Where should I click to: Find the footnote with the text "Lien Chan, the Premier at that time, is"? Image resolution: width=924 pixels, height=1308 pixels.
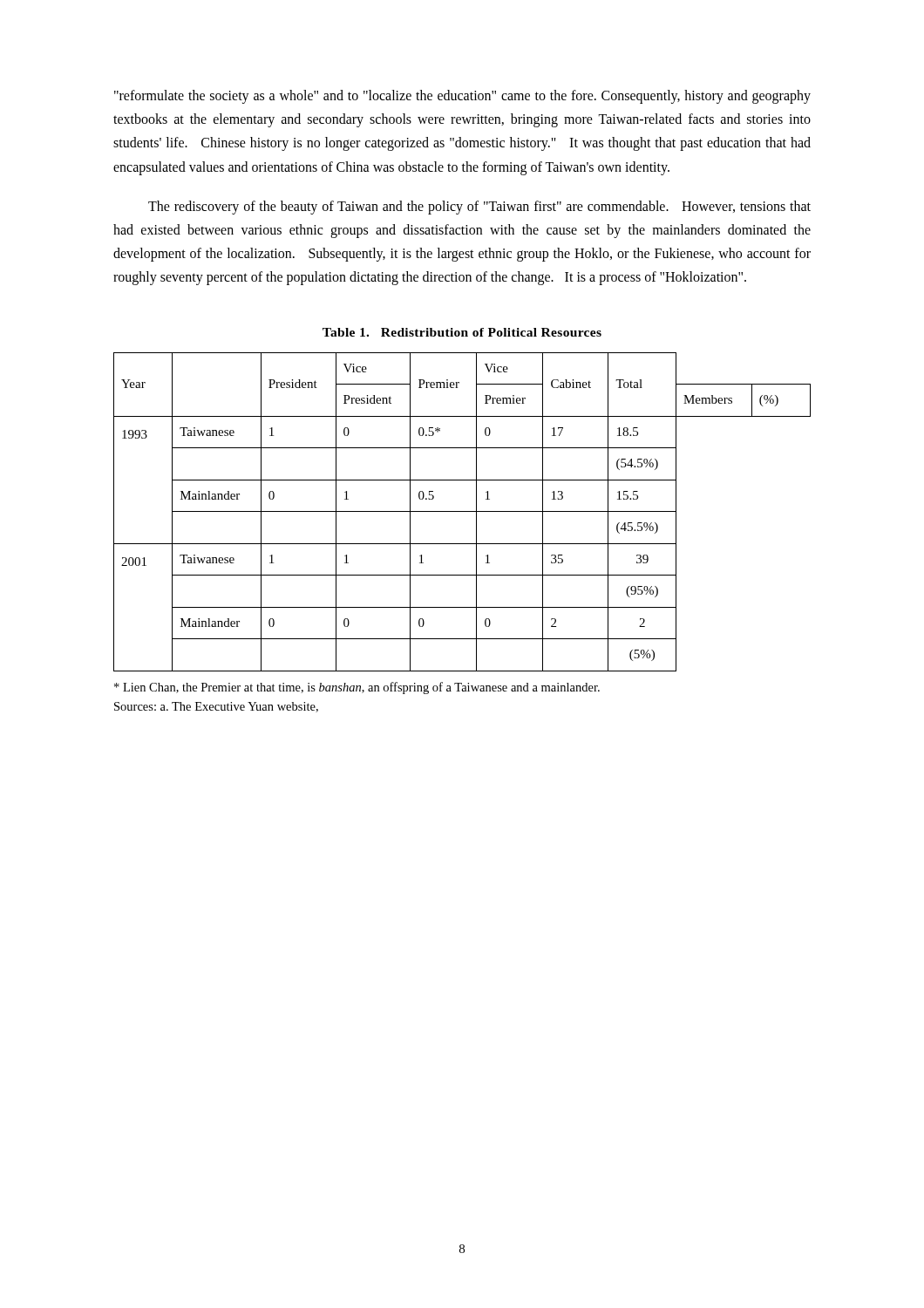(462, 697)
